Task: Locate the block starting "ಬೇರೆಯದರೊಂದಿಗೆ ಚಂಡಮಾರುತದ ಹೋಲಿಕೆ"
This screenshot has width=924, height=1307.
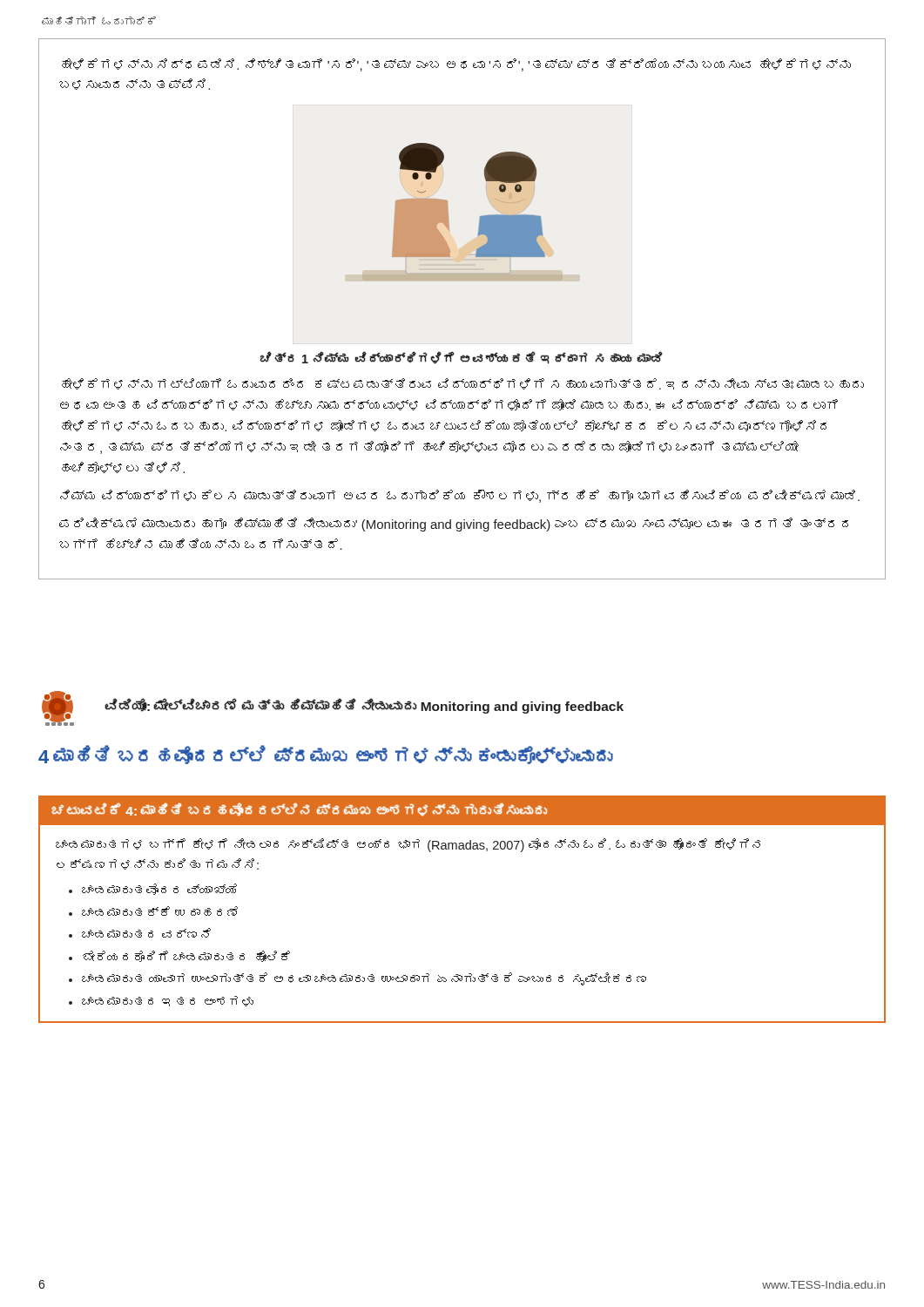Action: 187,957
